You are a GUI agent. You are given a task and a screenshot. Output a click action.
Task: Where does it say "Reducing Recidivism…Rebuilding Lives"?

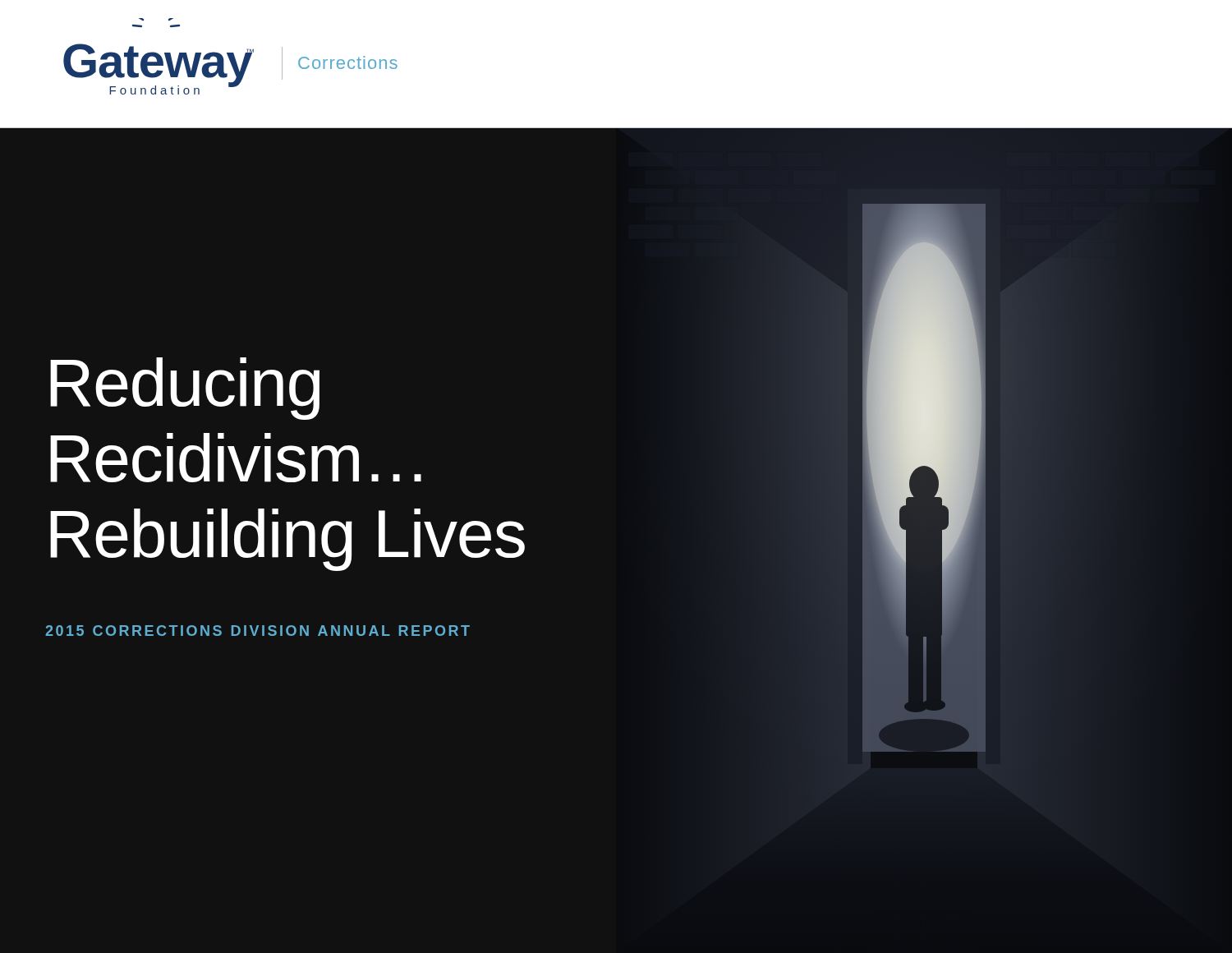pyautogui.click(x=324, y=458)
